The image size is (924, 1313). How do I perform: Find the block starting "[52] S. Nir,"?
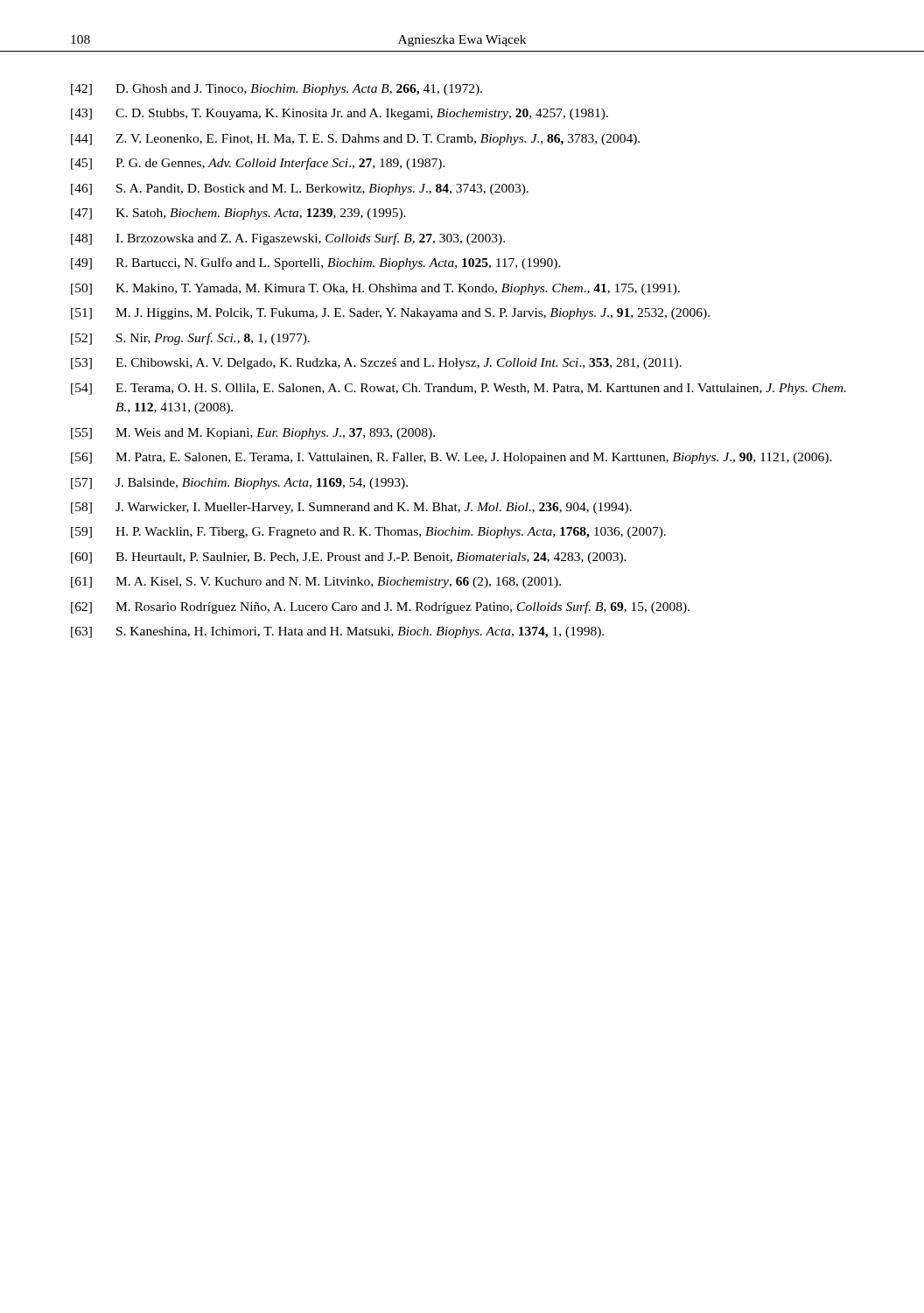[x=190, y=339]
